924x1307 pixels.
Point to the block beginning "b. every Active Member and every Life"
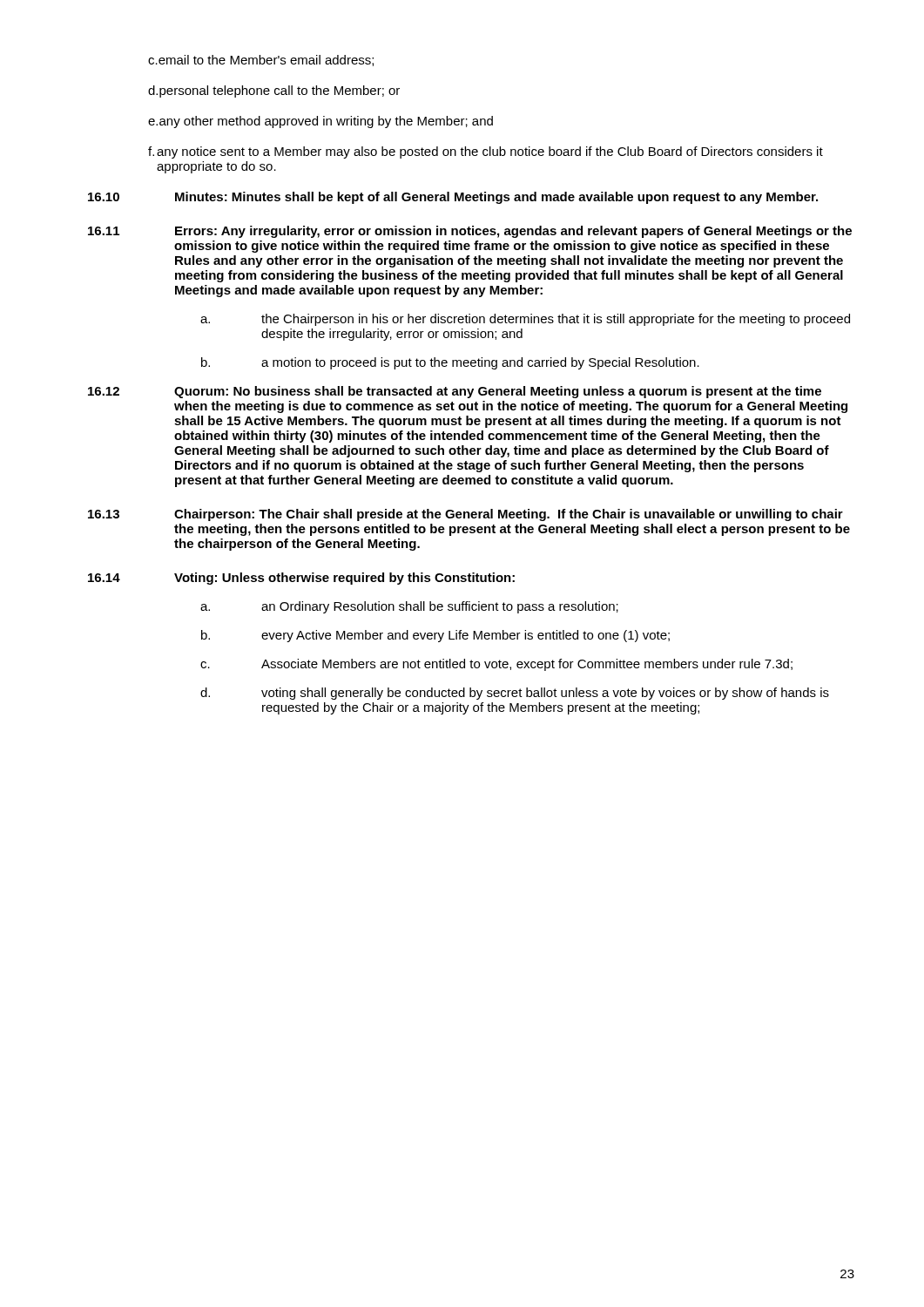point(514,635)
